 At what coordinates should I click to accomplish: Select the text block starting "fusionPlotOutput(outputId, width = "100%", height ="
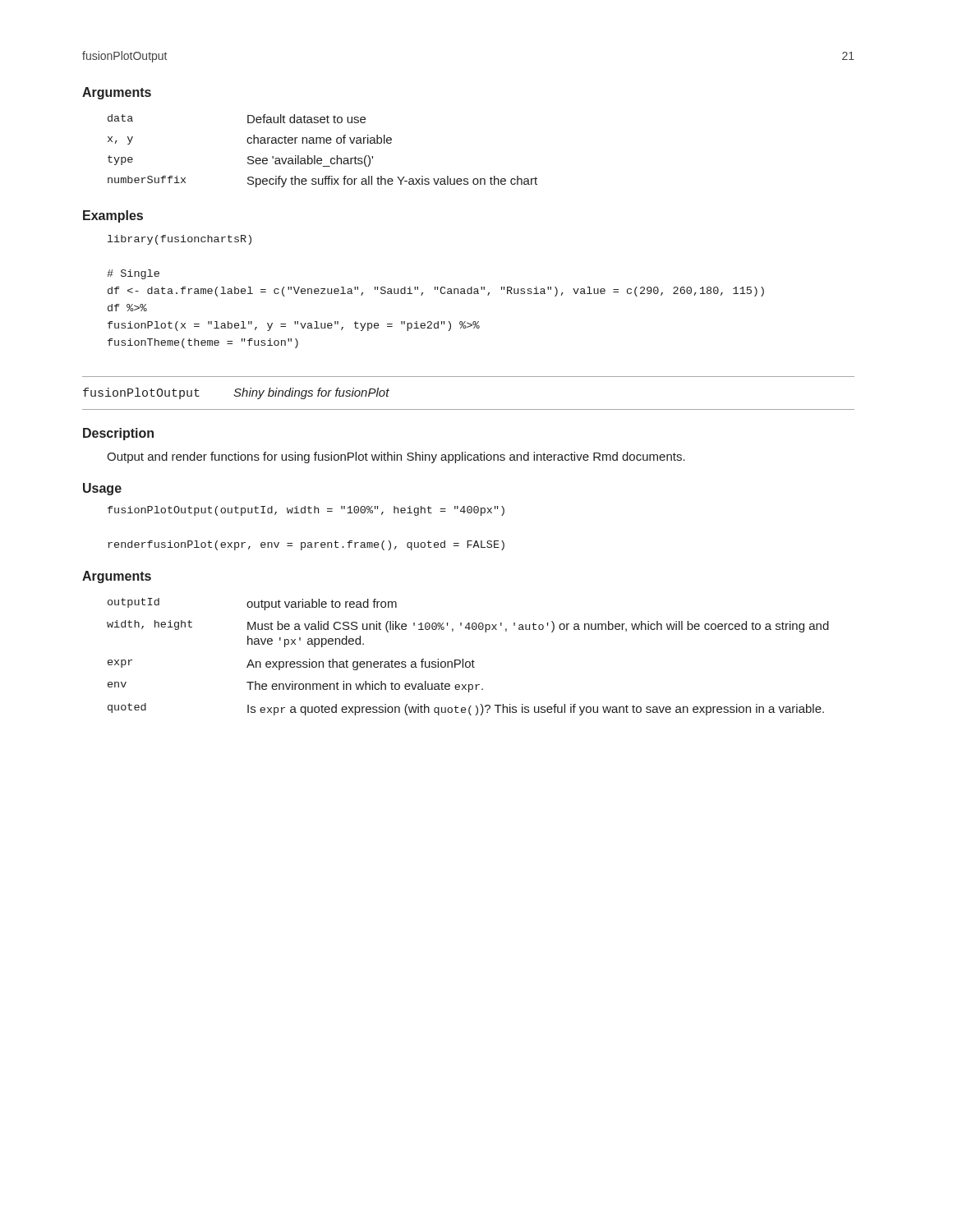click(306, 511)
